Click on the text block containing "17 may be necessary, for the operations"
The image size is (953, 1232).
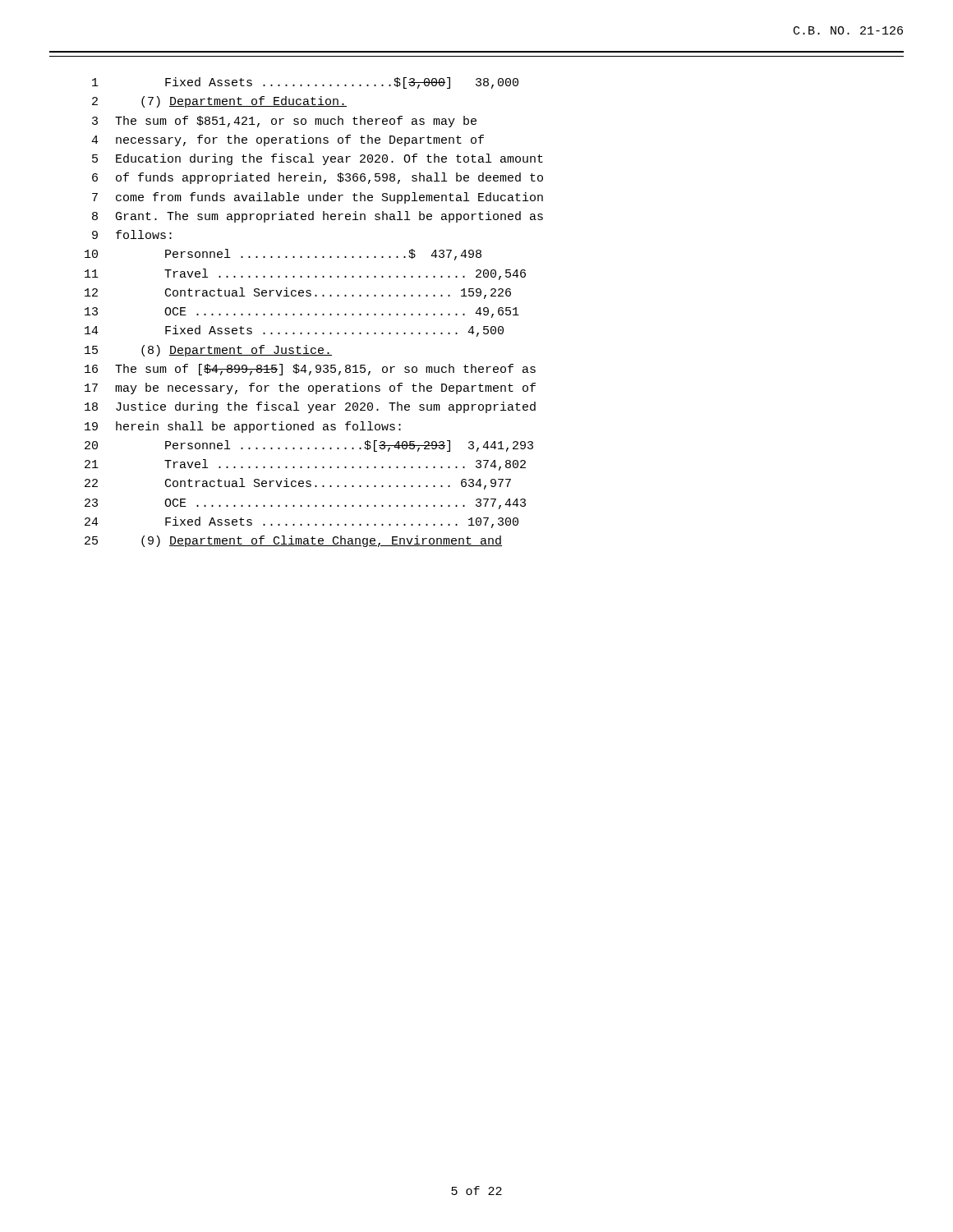[x=476, y=389]
